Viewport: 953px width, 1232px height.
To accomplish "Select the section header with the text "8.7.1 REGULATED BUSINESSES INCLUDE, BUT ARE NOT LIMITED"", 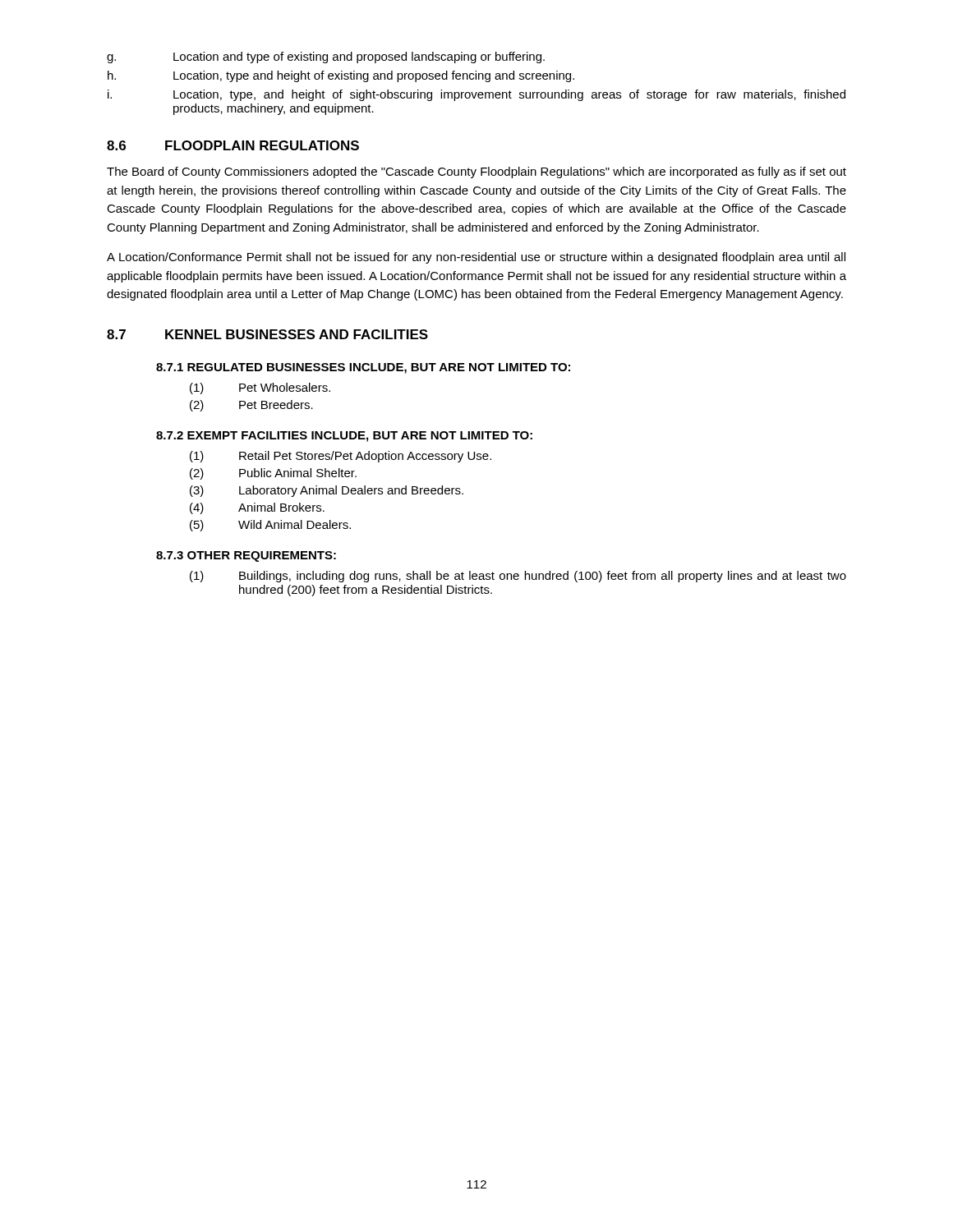I will point(364,366).
